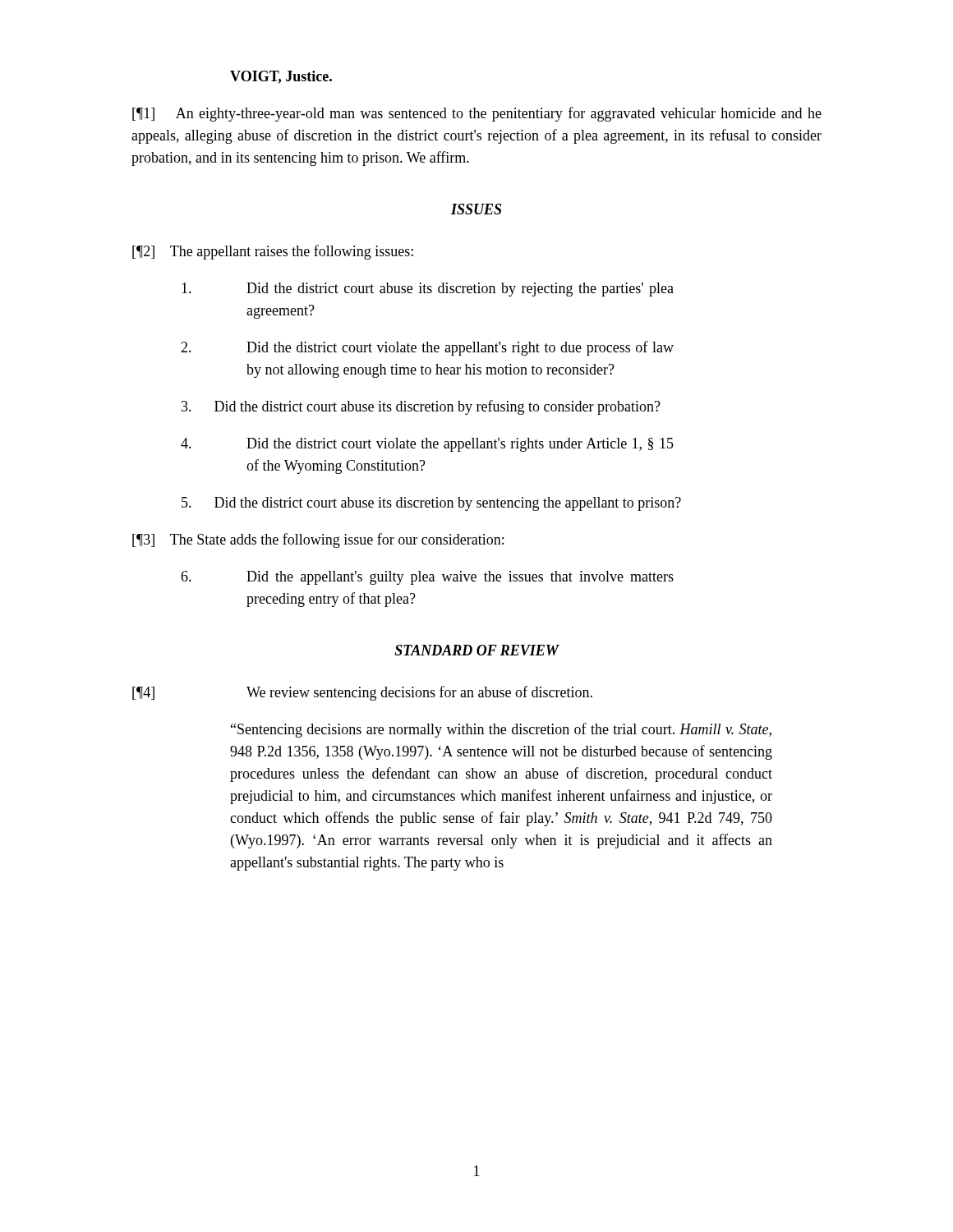Find the passage starting "[¶3] The State adds"
Screen dimensions: 1232x953
coord(318,540)
